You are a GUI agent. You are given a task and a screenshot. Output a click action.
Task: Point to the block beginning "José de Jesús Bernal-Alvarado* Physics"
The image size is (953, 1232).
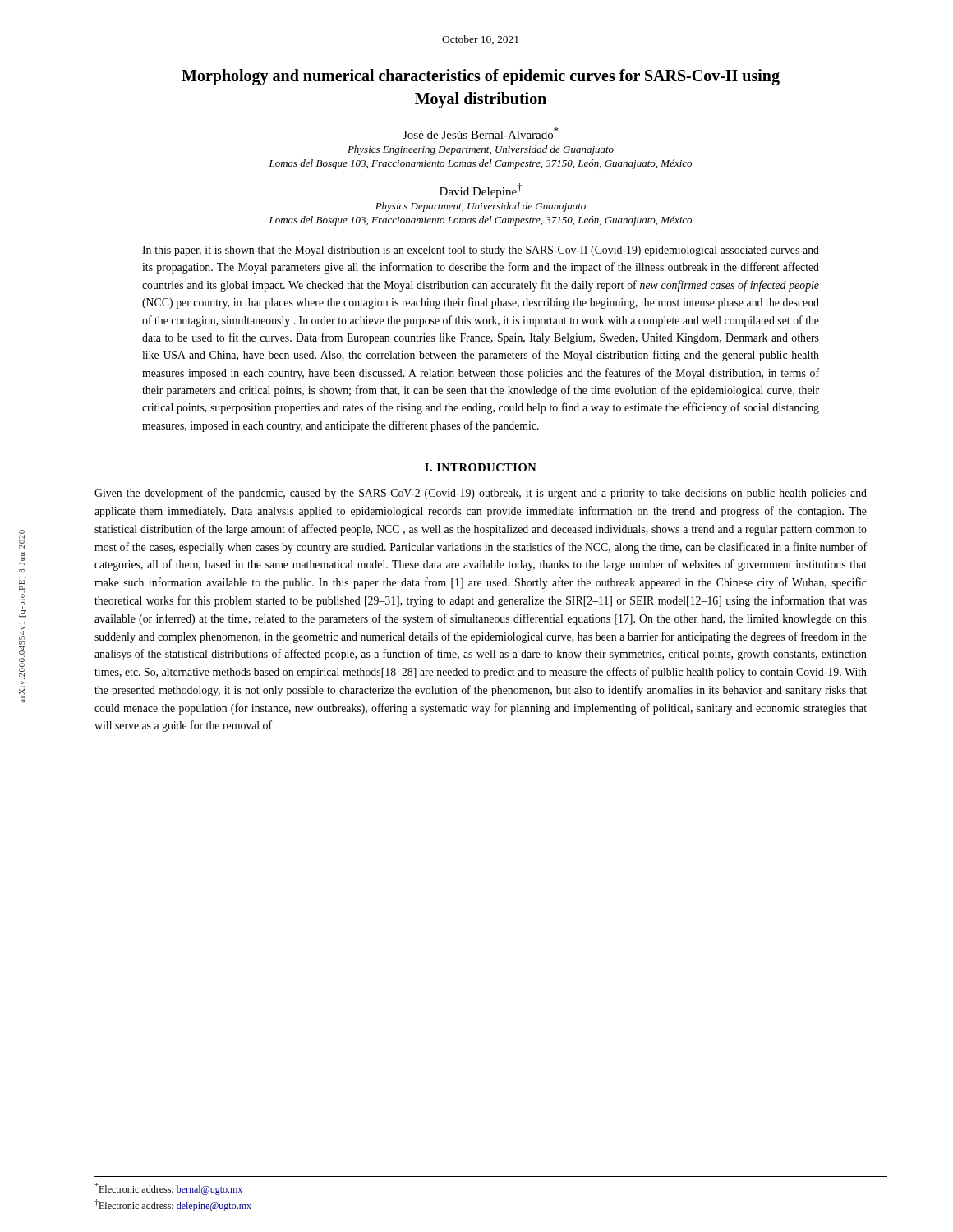tap(481, 147)
